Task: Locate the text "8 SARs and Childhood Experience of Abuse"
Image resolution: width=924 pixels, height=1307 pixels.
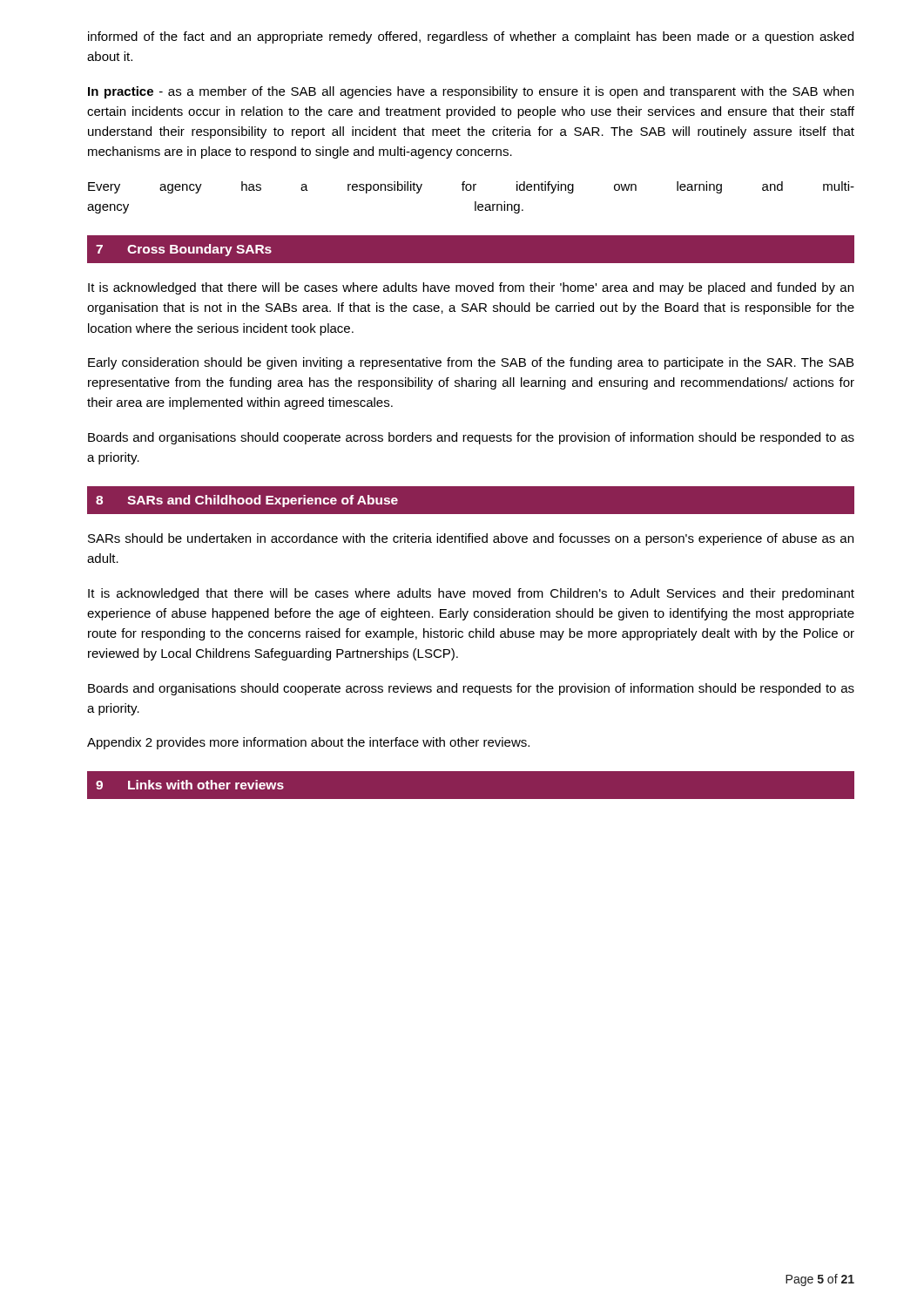Action: click(247, 500)
